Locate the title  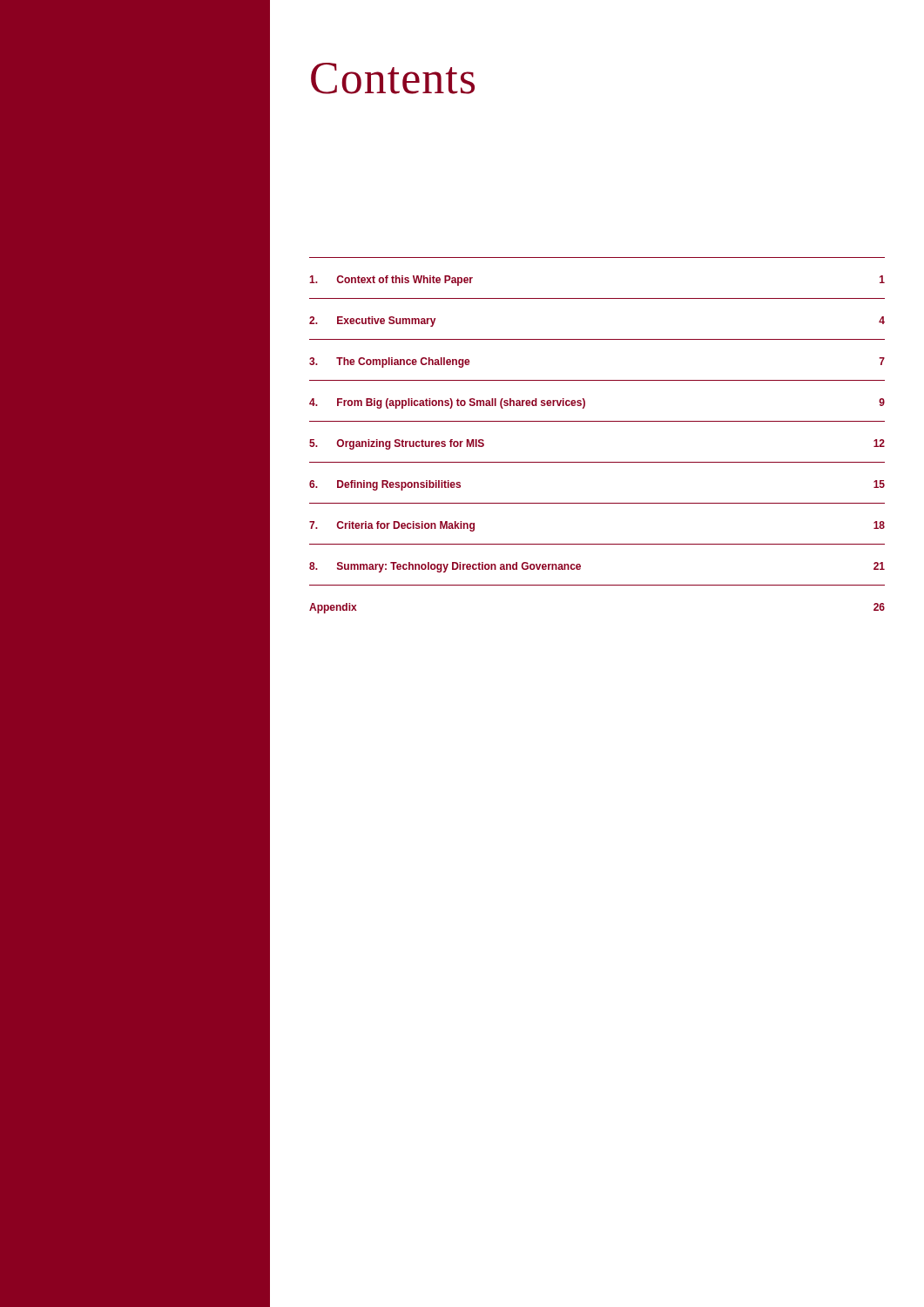(393, 78)
